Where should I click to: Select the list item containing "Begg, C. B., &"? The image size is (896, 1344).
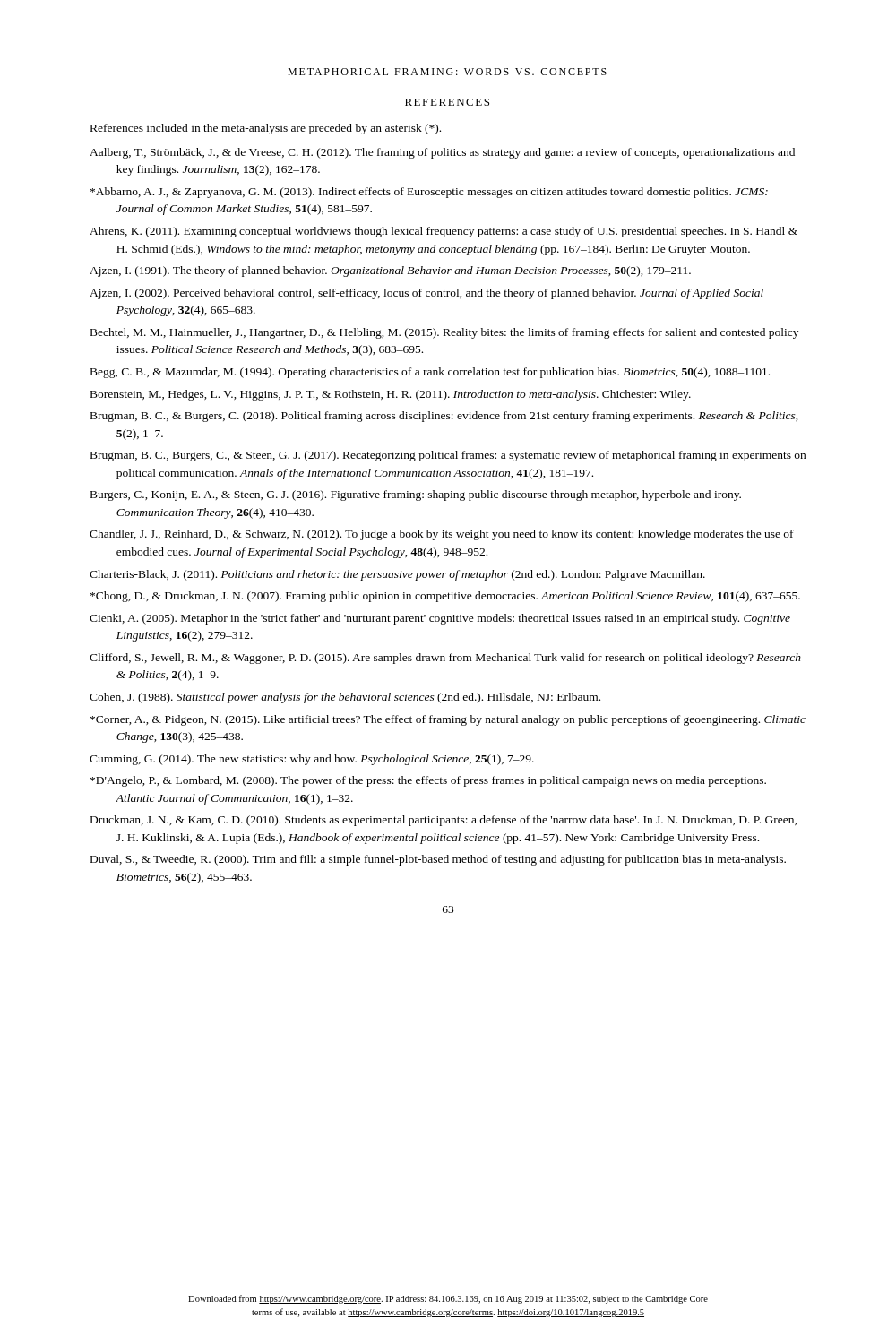tap(430, 371)
